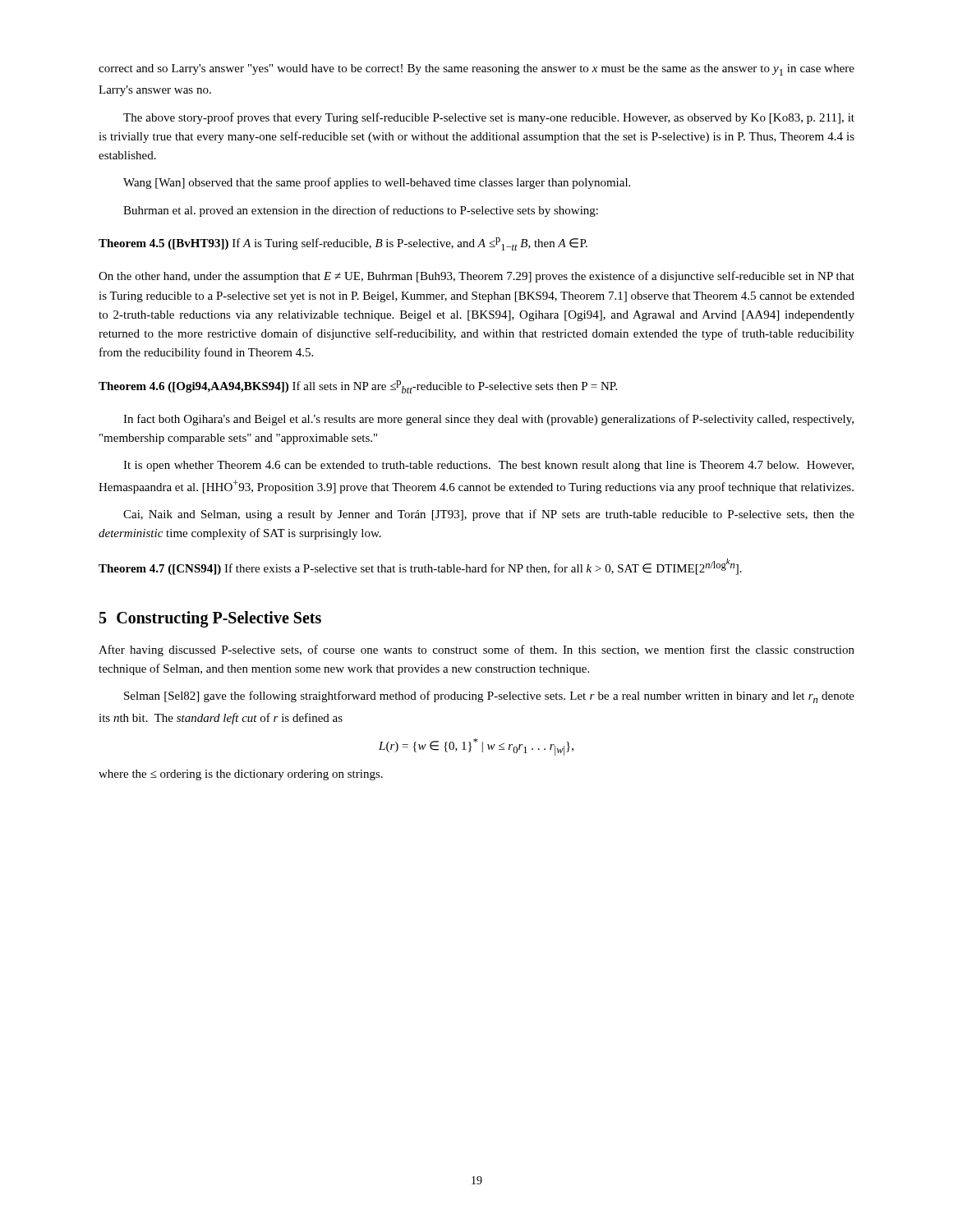The height and width of the screenshot is (1232, 953).
Task: Locate the text block starting "Theorem 4.7 ([CNS94])"
Action: 476,567
